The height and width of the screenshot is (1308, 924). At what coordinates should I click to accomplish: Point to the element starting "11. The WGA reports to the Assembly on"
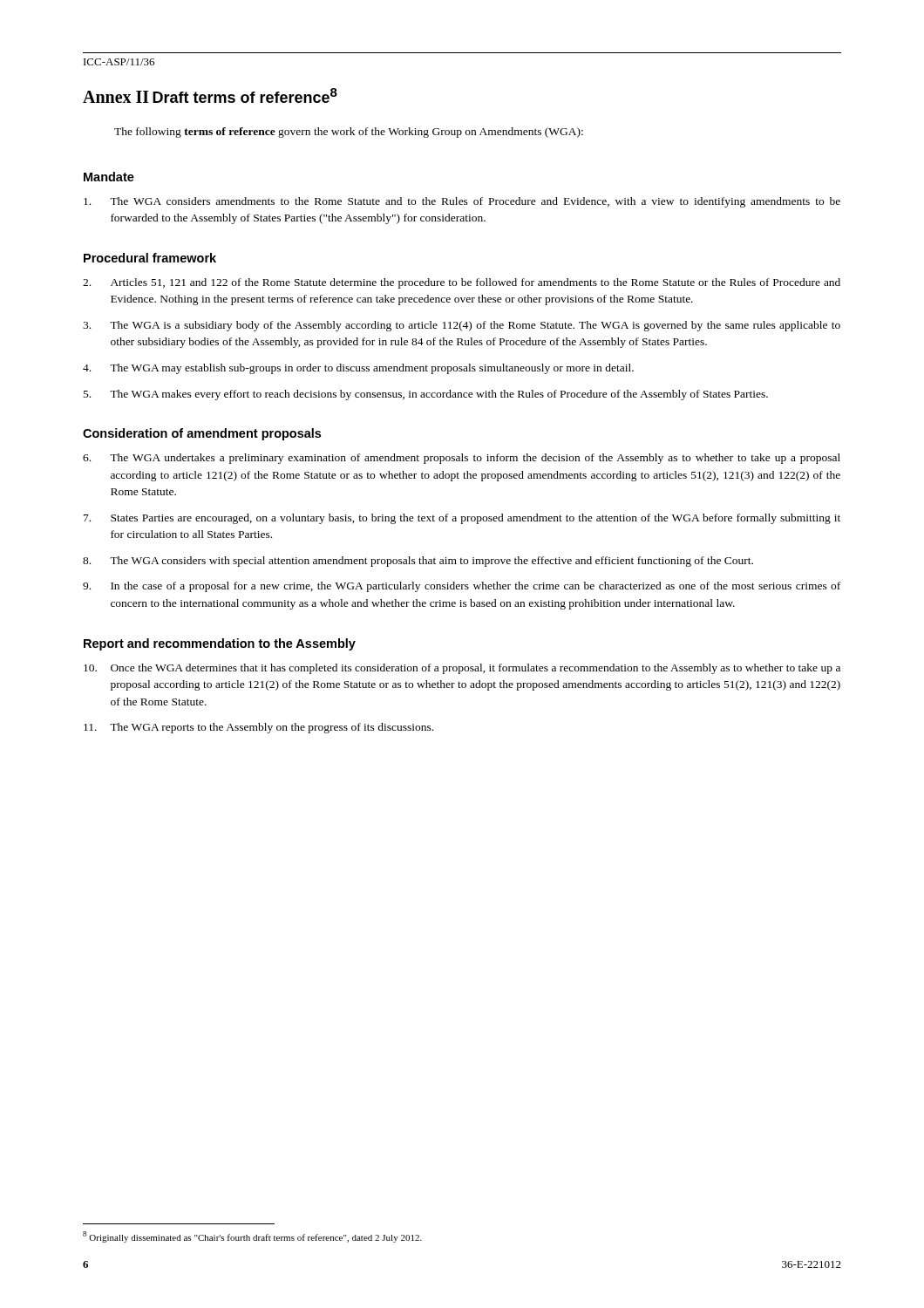point(258,728)
